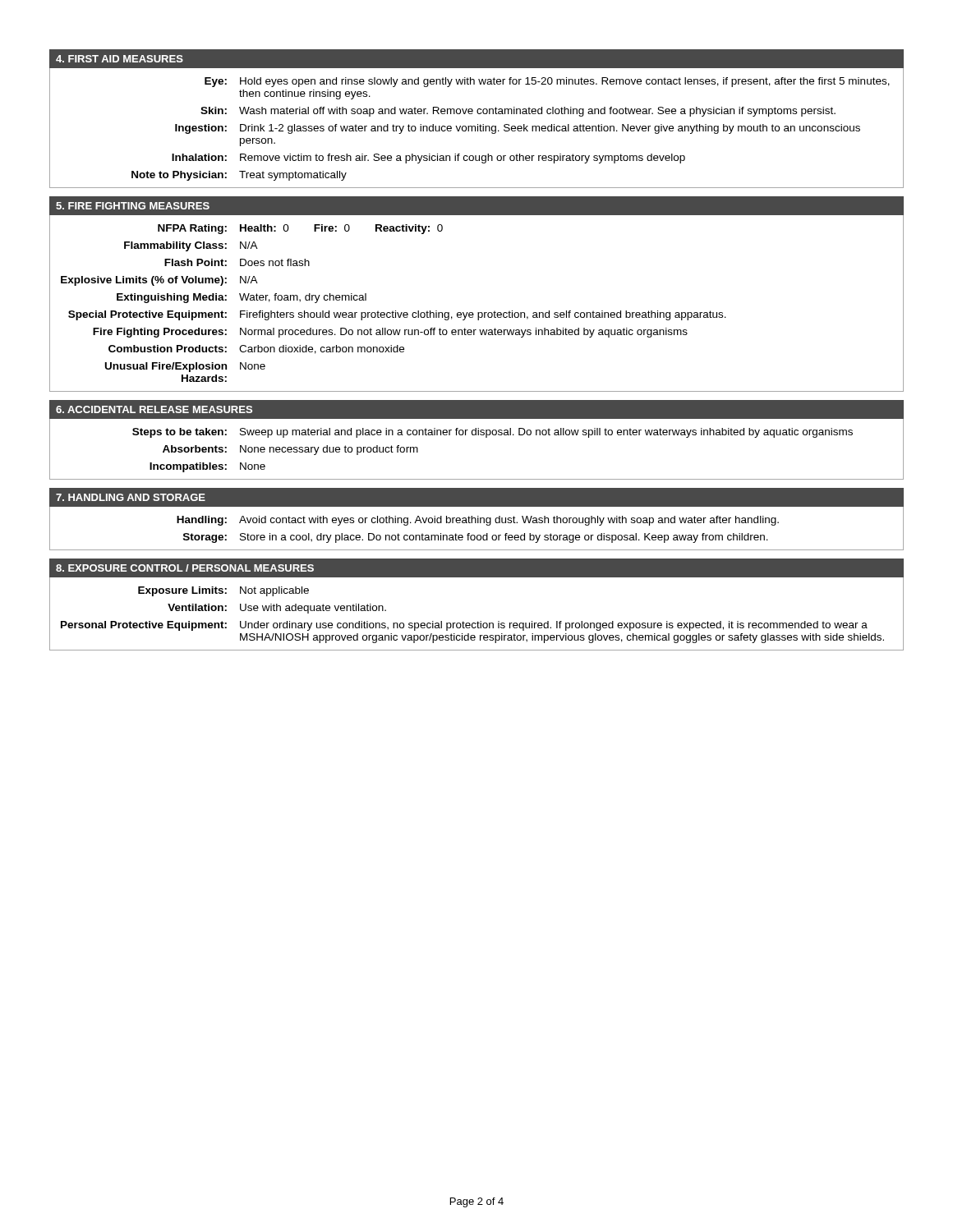Find the text block with the text "Inhalation: Remove victim to fresh"
The width and height of the screenshot is (953, 1232).
tap(476, 157)
